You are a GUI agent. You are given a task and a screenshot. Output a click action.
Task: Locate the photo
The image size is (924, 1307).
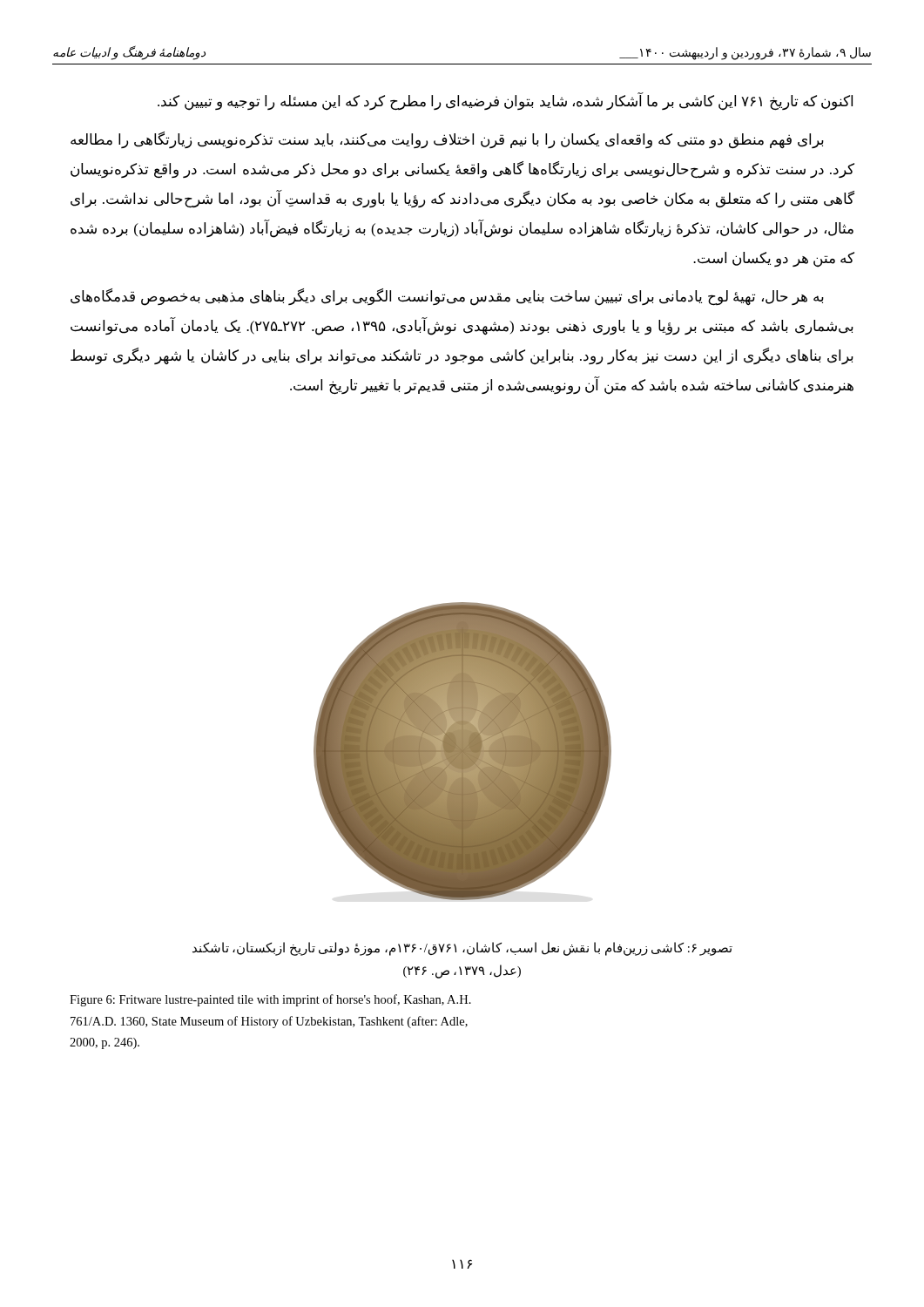(x=462, y=753)
